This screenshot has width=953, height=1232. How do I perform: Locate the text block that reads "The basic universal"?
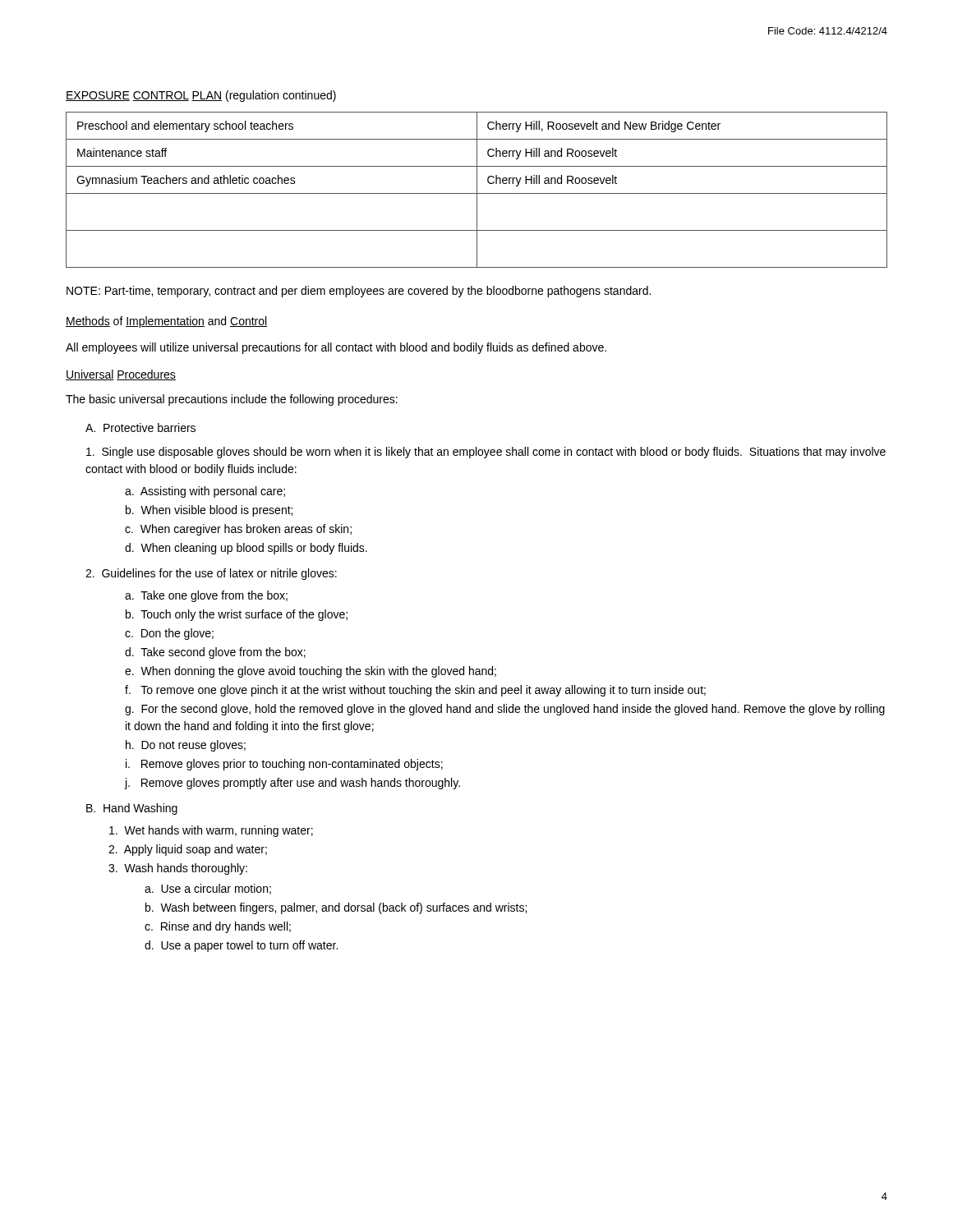[x=232, y=399]
